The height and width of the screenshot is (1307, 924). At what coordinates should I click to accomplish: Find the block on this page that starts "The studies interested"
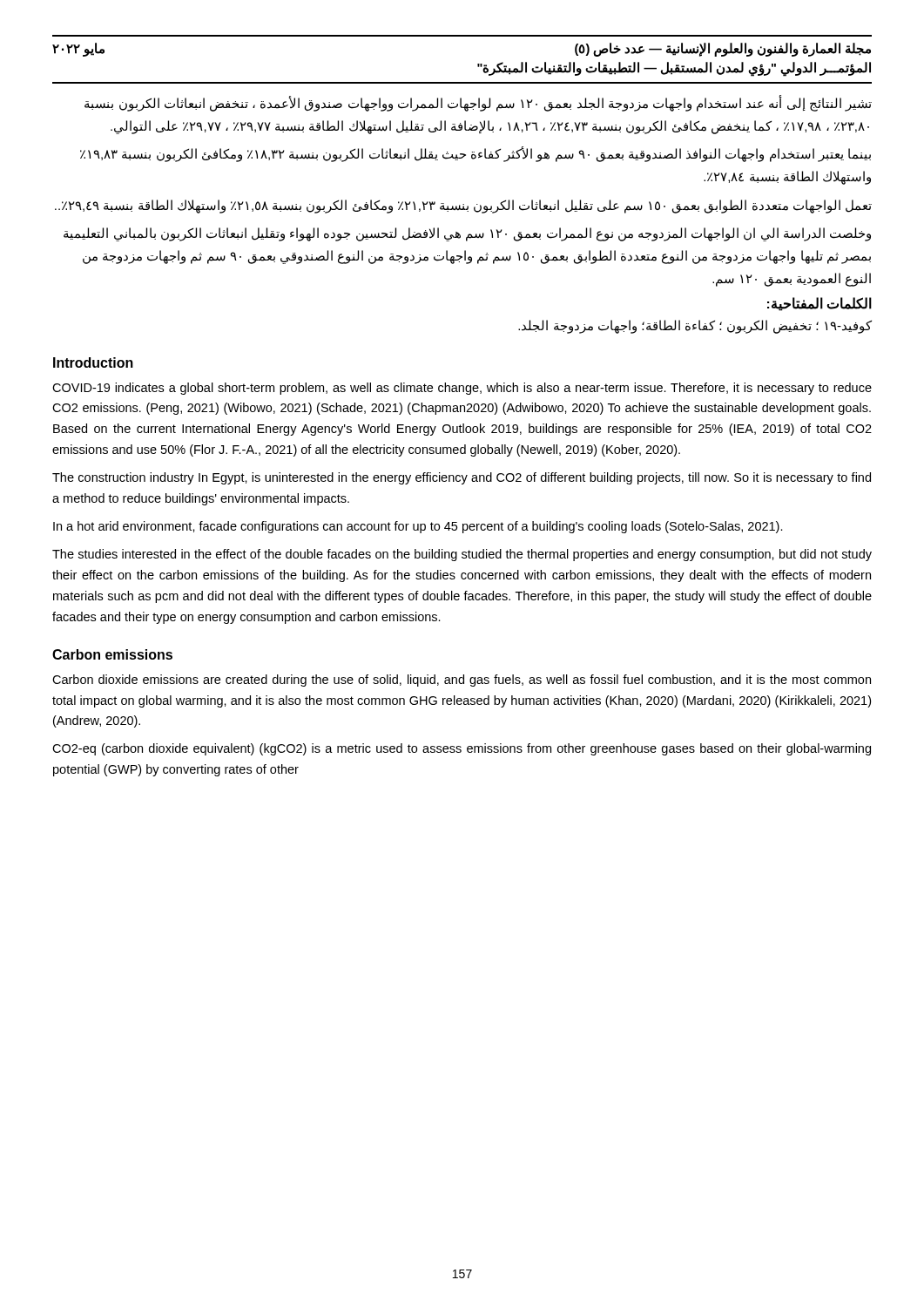(x=462, y=585)
